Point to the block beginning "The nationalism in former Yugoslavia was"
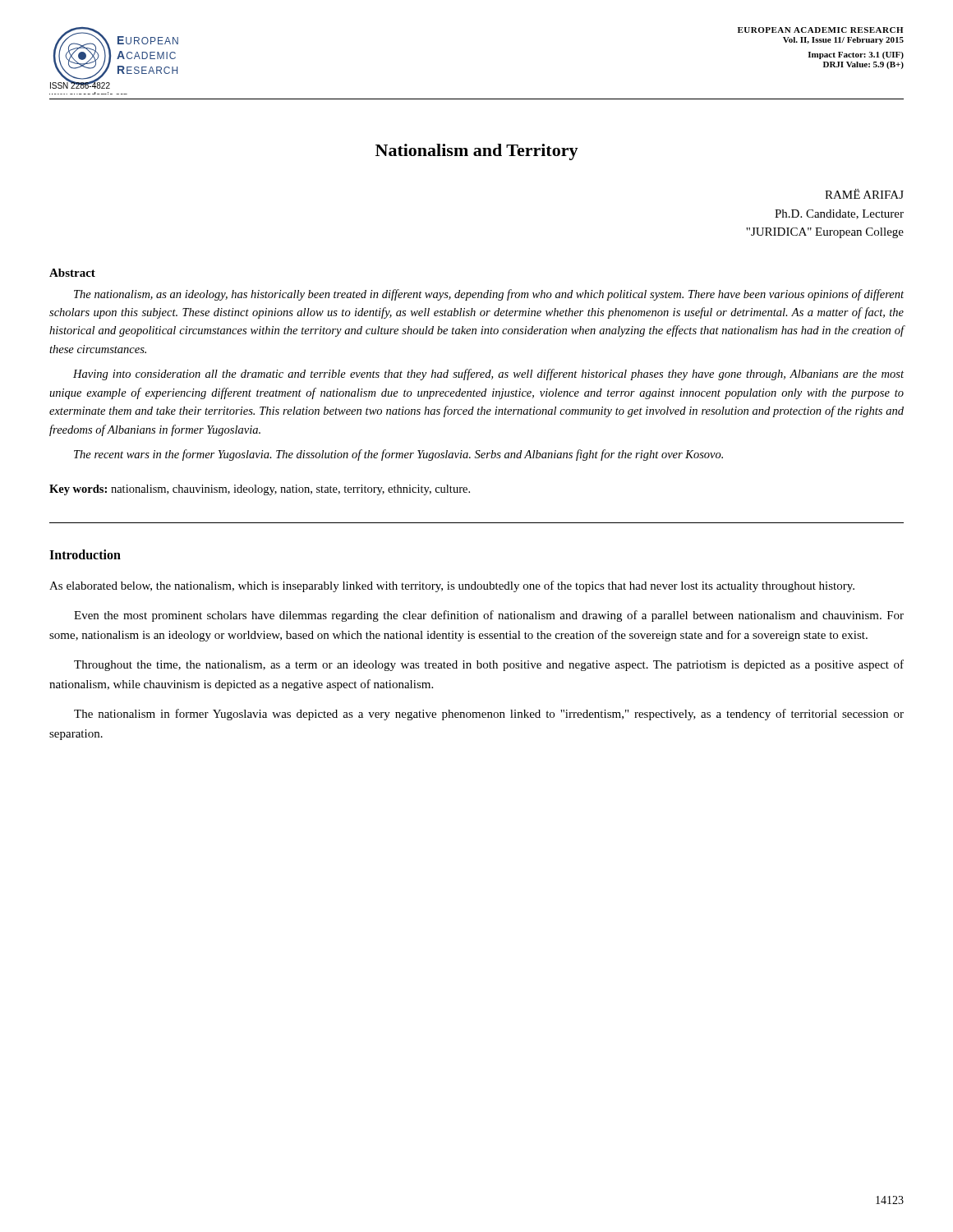The height and width of the screenshot is (1232, 953). [476, 724]
